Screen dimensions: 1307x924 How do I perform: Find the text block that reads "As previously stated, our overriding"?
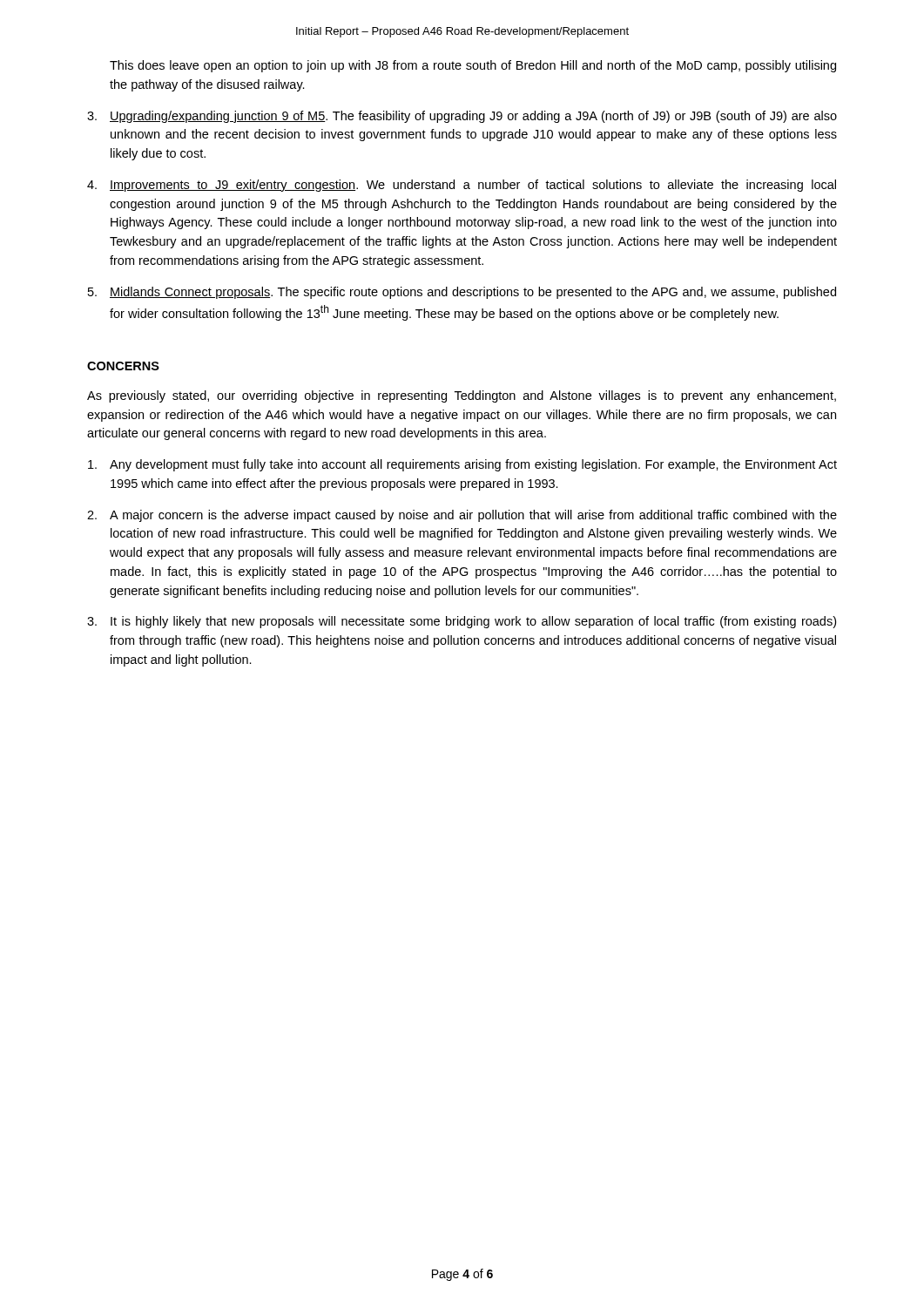[462, 414]
